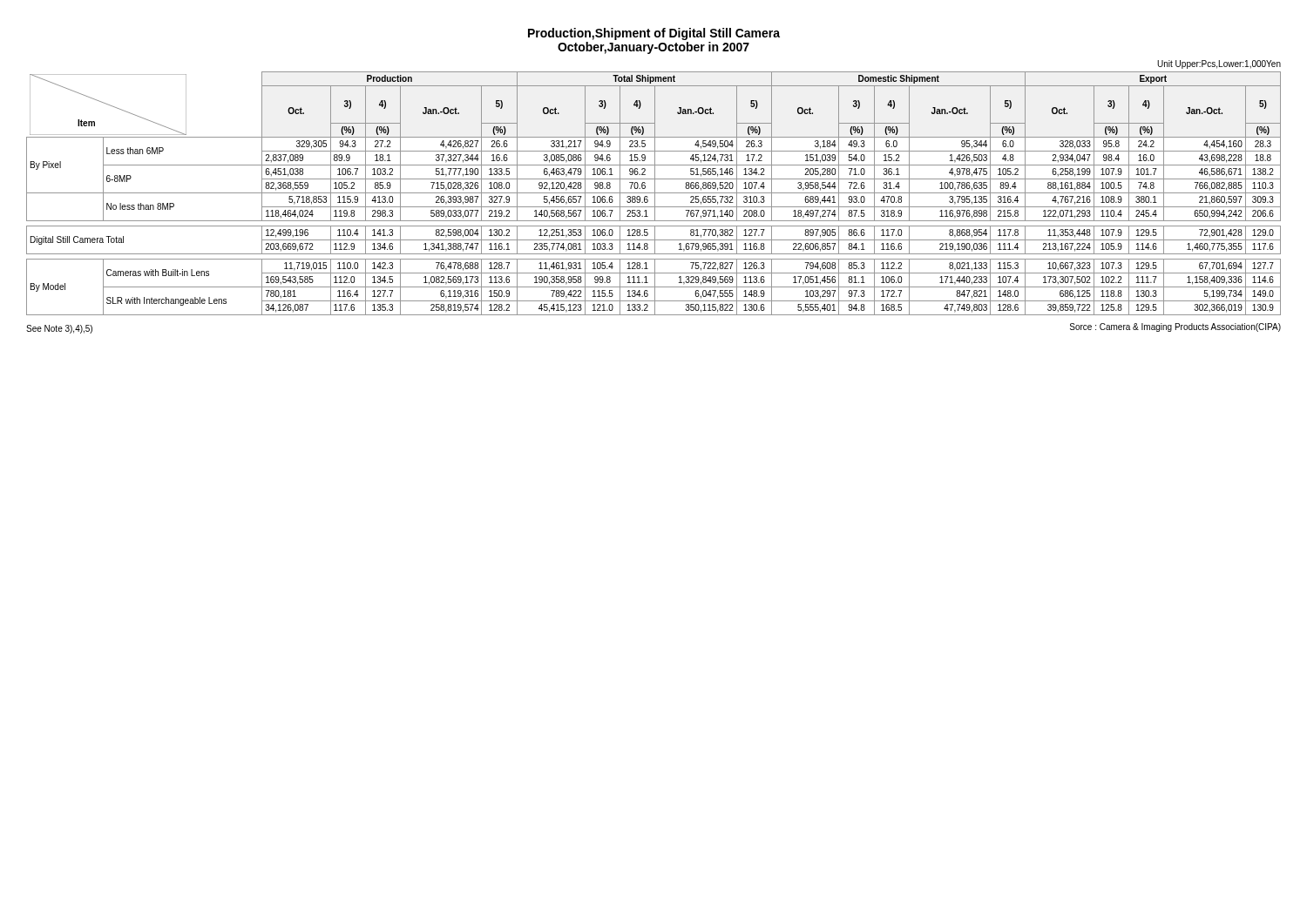Select the table that reads "Digital Still Camera Total"
This screenshot has height=924, width=1307.
pos(654,193)
